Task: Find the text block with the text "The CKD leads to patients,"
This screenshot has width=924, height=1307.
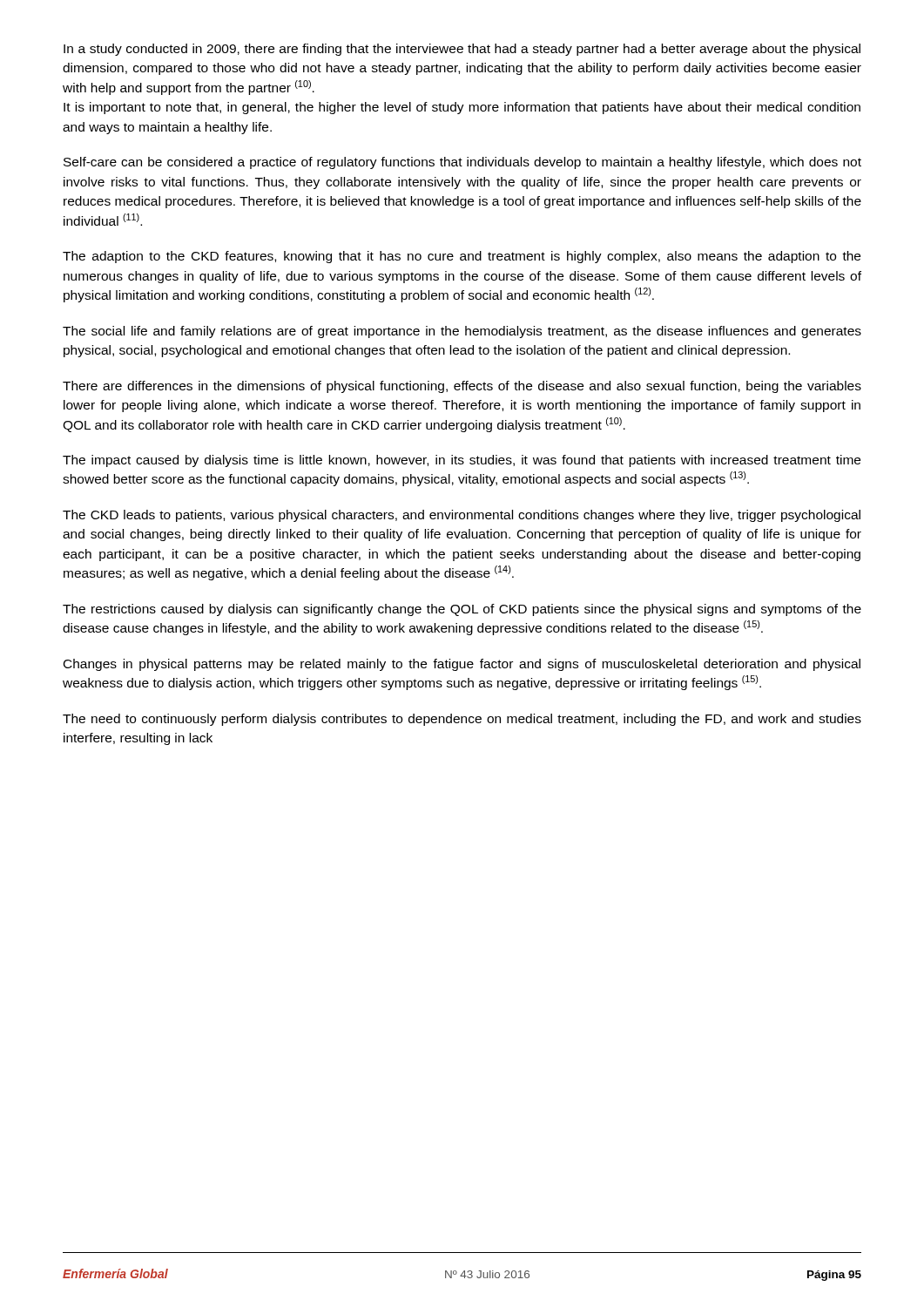Action: [x=462, y=544]
